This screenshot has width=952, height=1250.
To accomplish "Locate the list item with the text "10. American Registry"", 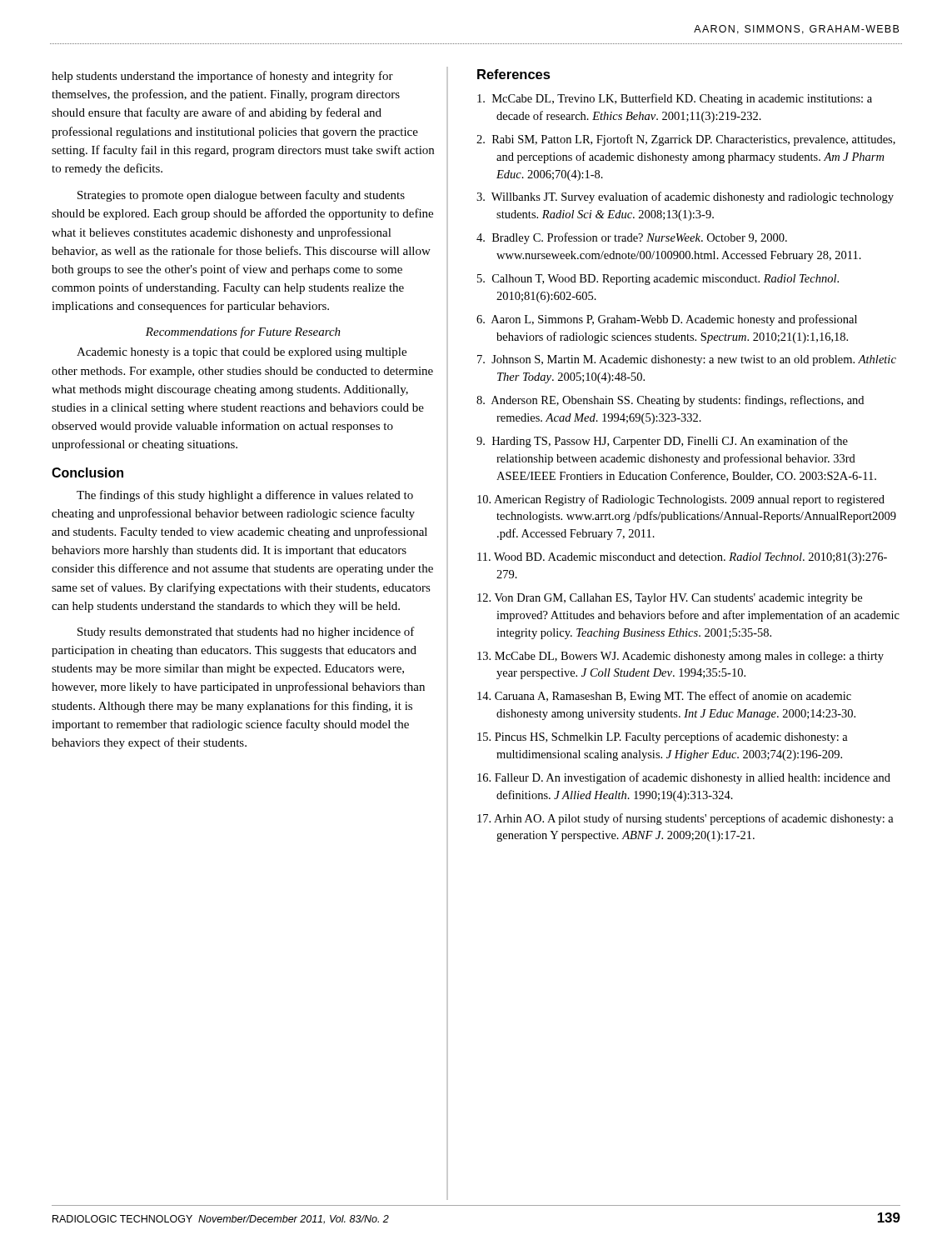I will [686, 516].
